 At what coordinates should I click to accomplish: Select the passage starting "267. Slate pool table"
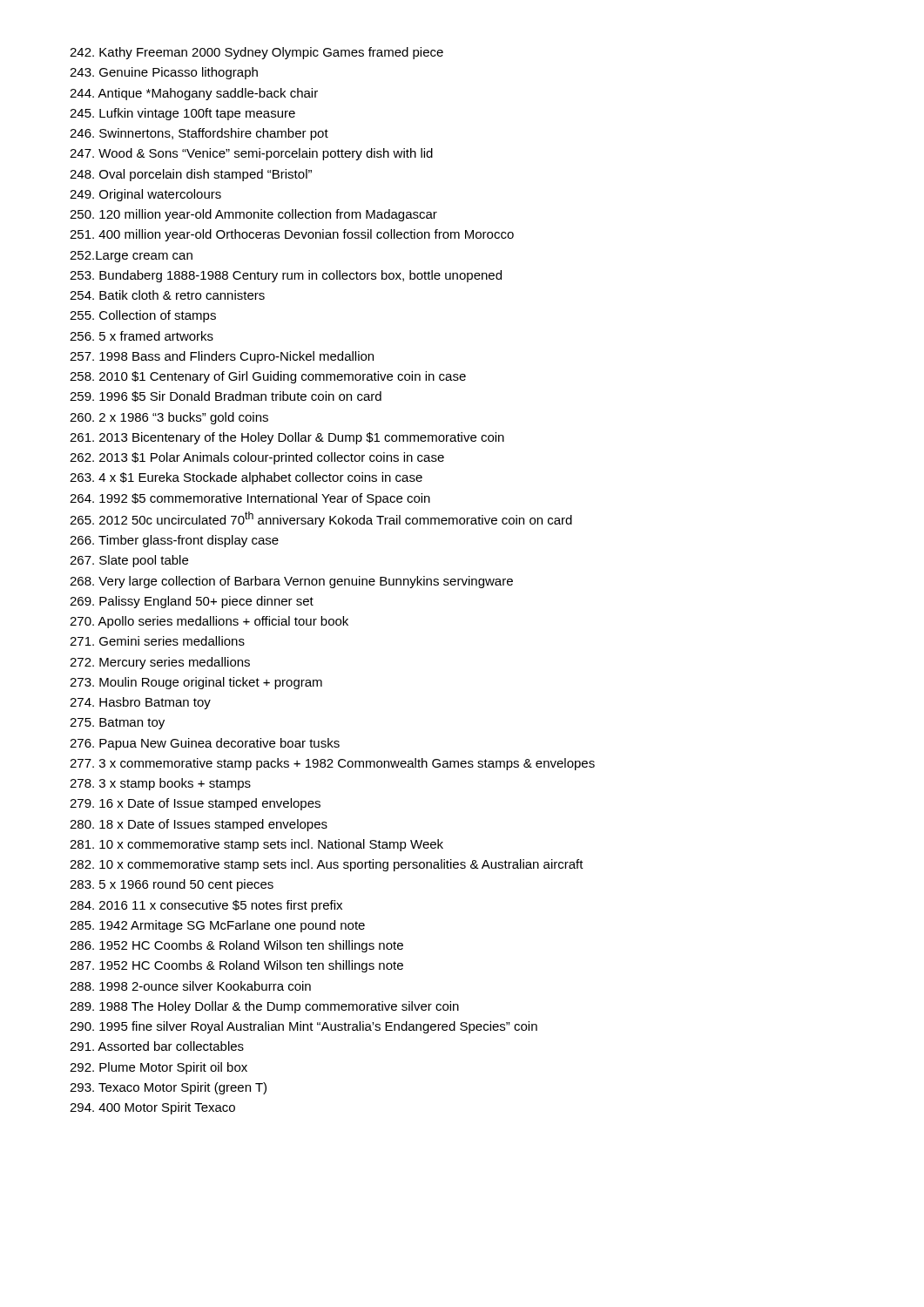point(129,560)
